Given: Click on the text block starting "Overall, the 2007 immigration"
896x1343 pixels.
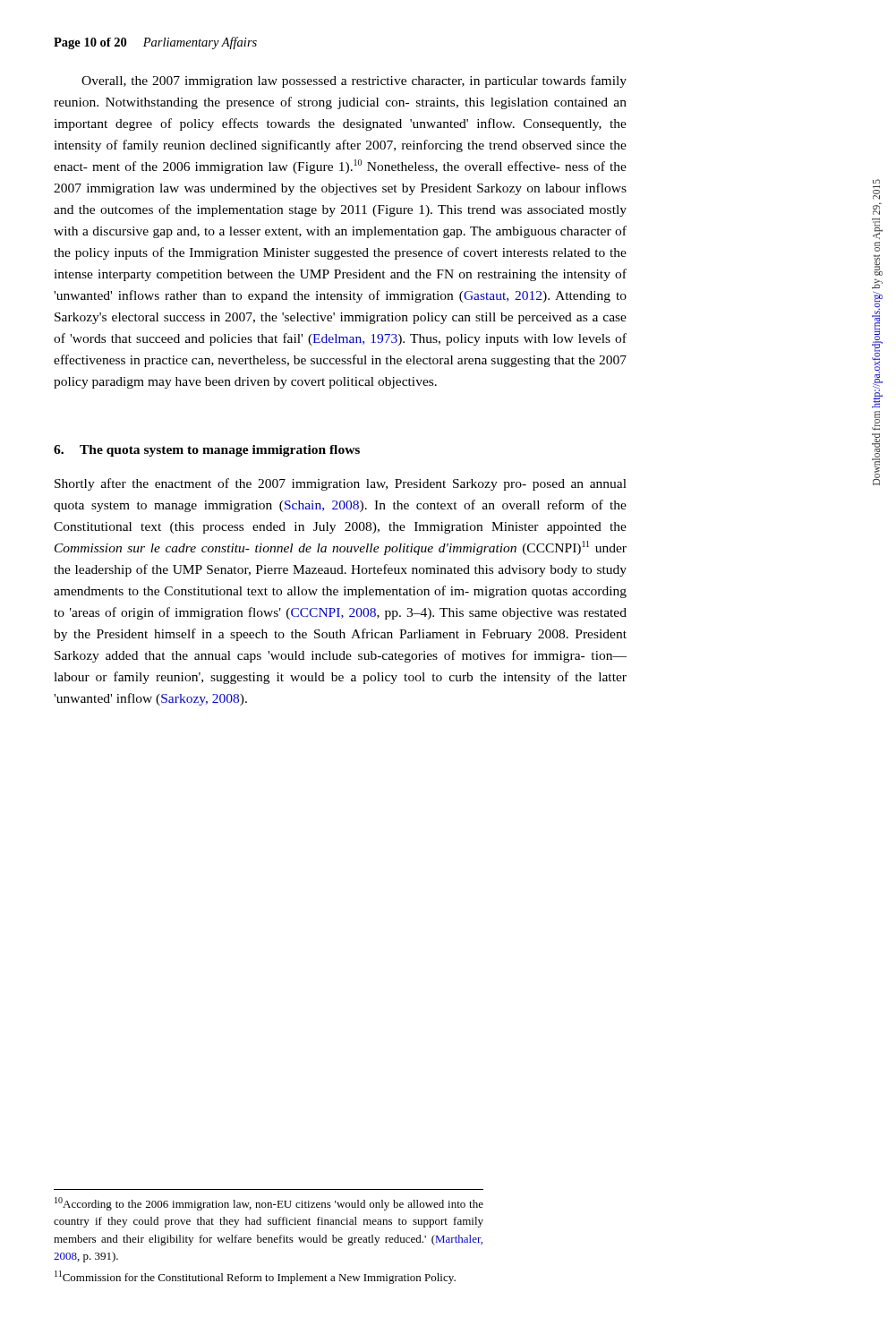Looking at the screenshot, I should (340, 231).
